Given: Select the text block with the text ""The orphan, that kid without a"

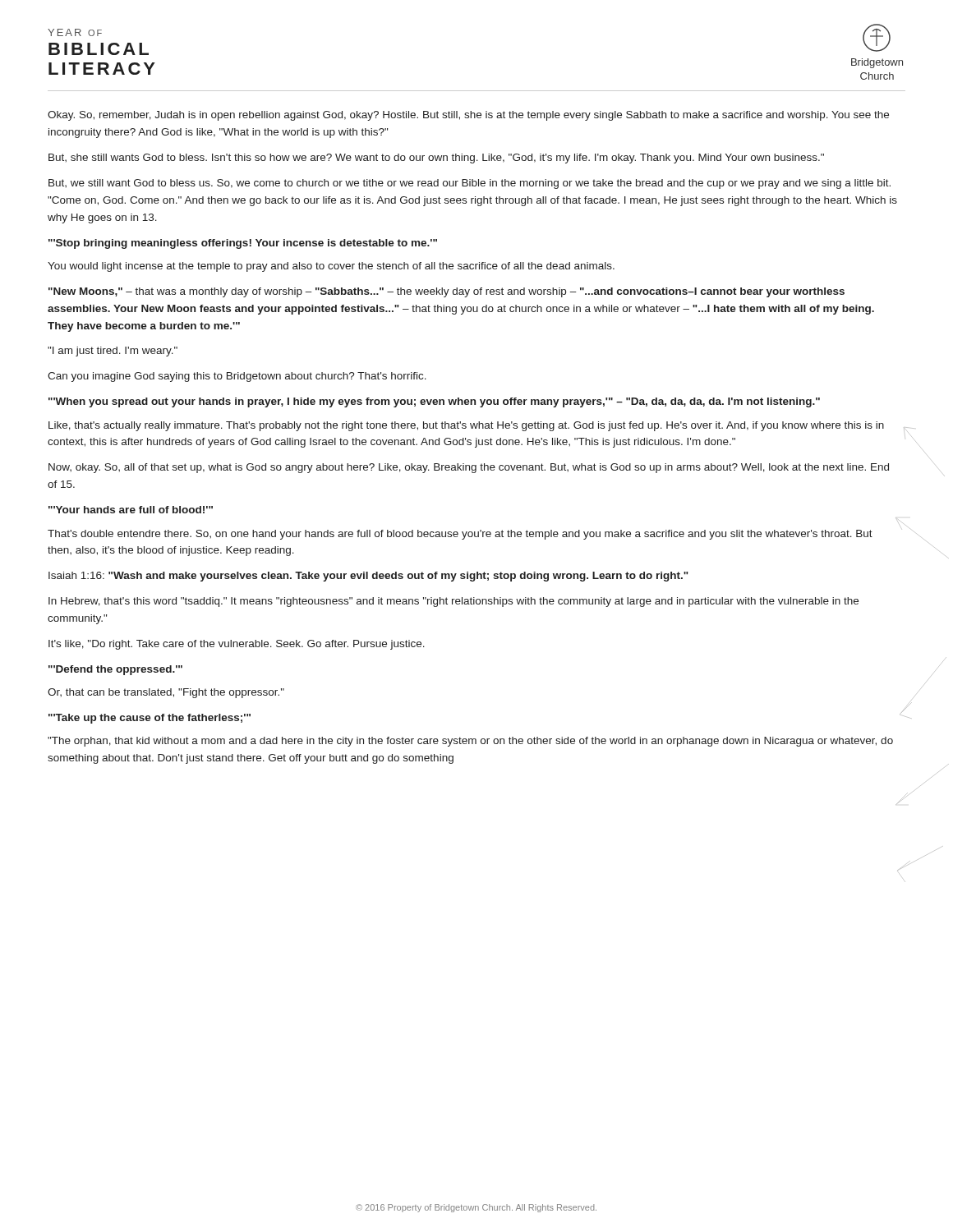Looking at the screenshot, I should point(470,749).
